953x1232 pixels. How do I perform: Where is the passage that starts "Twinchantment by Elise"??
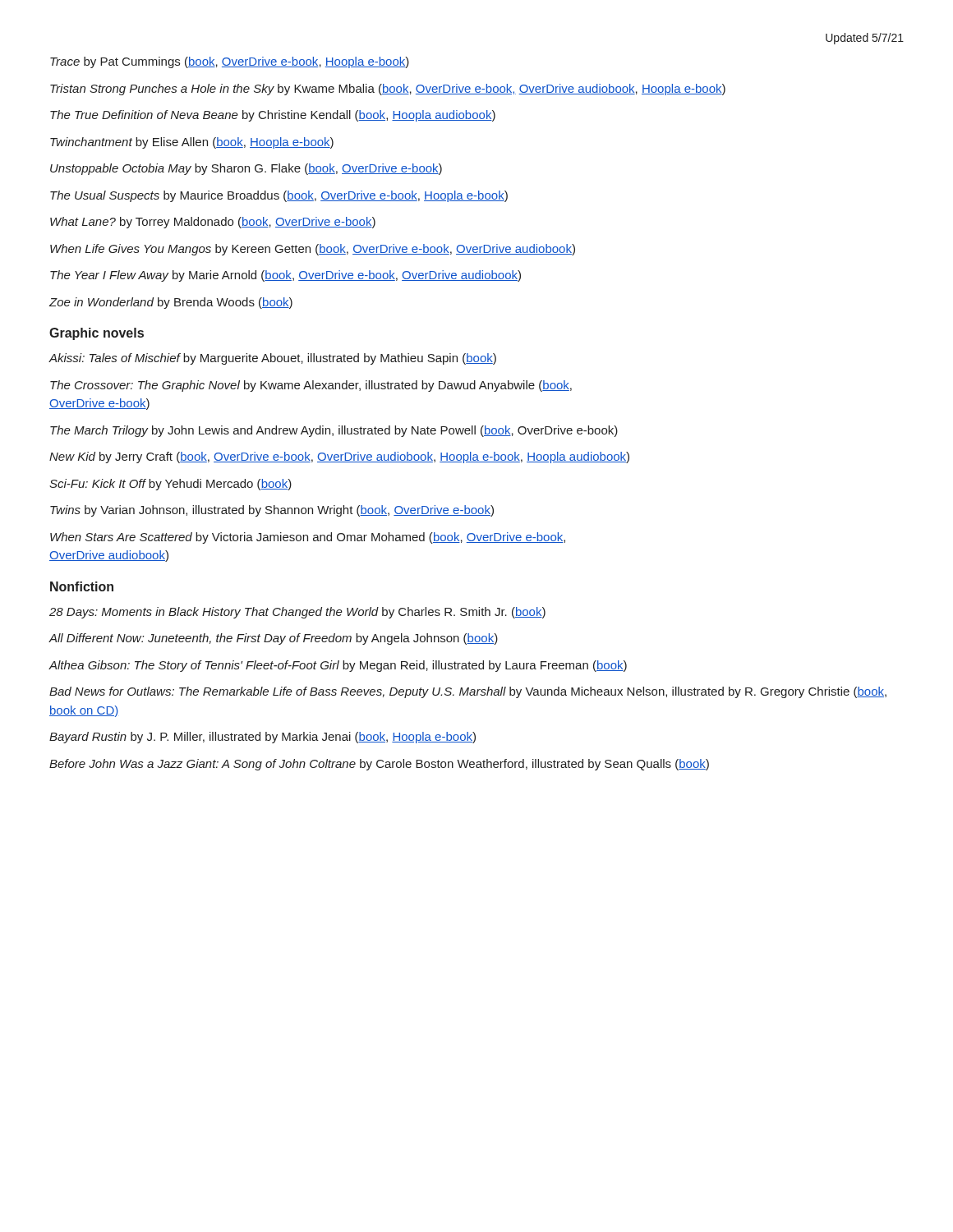click(192, 141)
